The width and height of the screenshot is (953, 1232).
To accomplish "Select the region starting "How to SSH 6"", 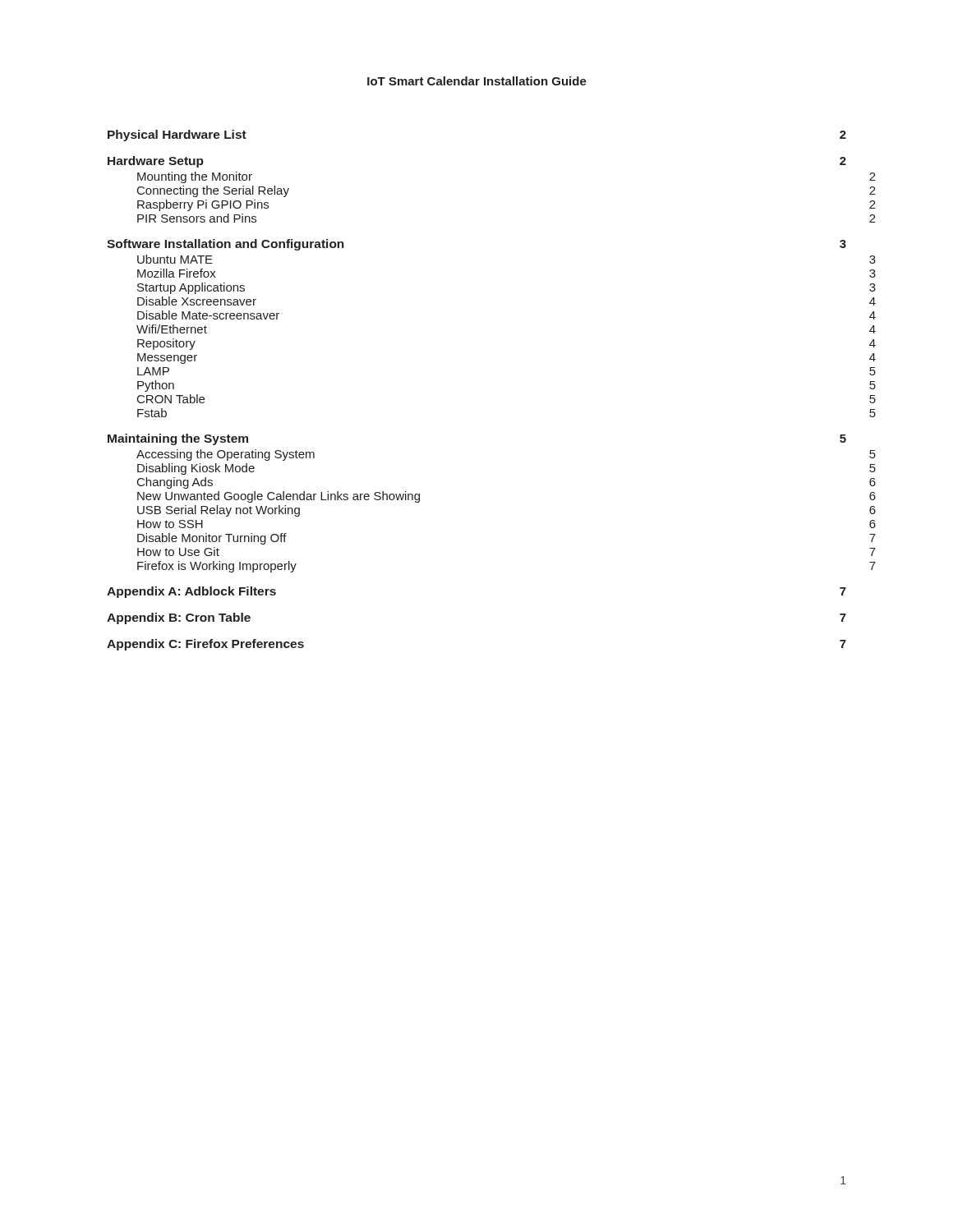I will click(169, 524).
